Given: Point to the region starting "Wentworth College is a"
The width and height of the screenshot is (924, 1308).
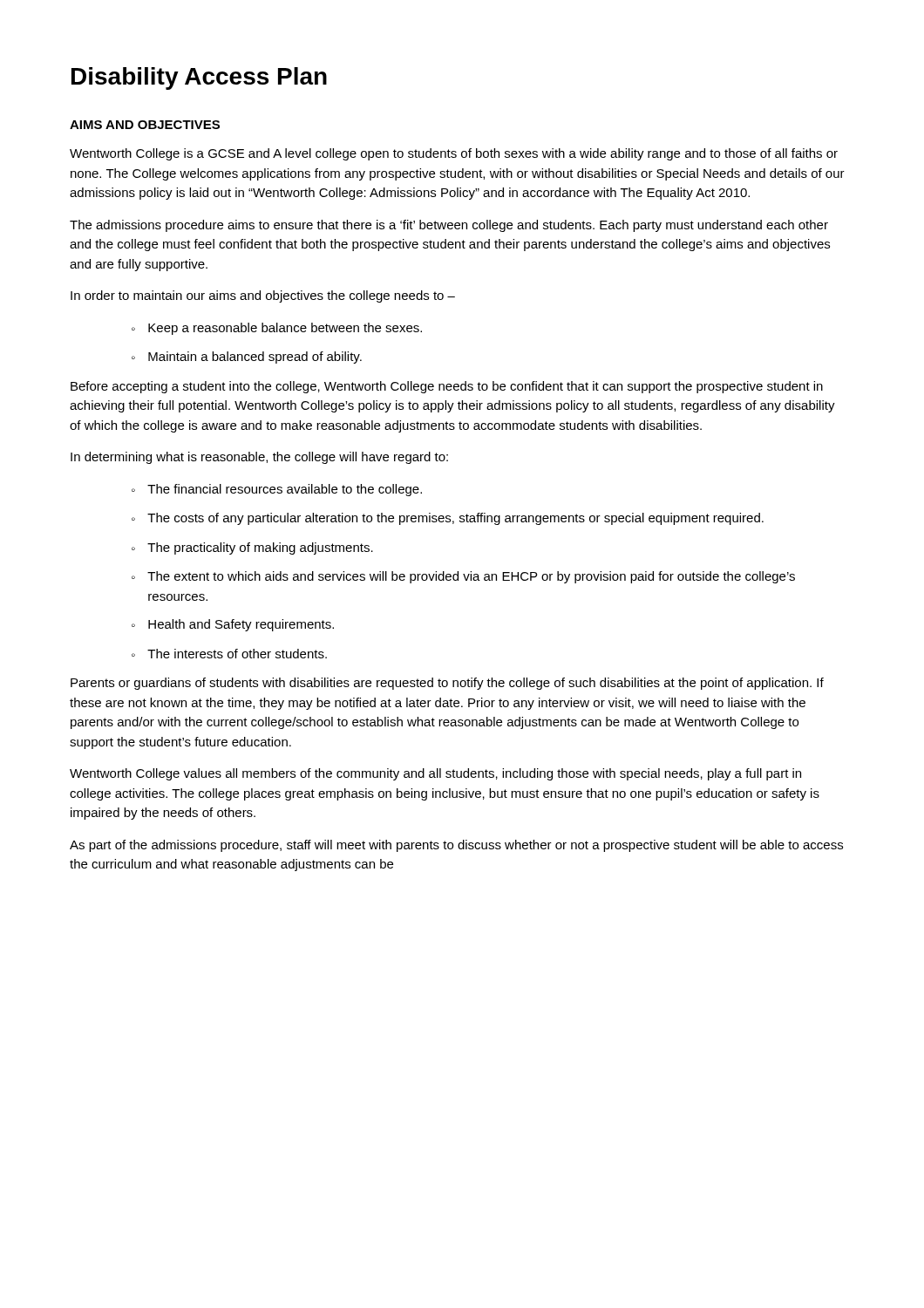Looking at the screenshot, I should [457, 173].
